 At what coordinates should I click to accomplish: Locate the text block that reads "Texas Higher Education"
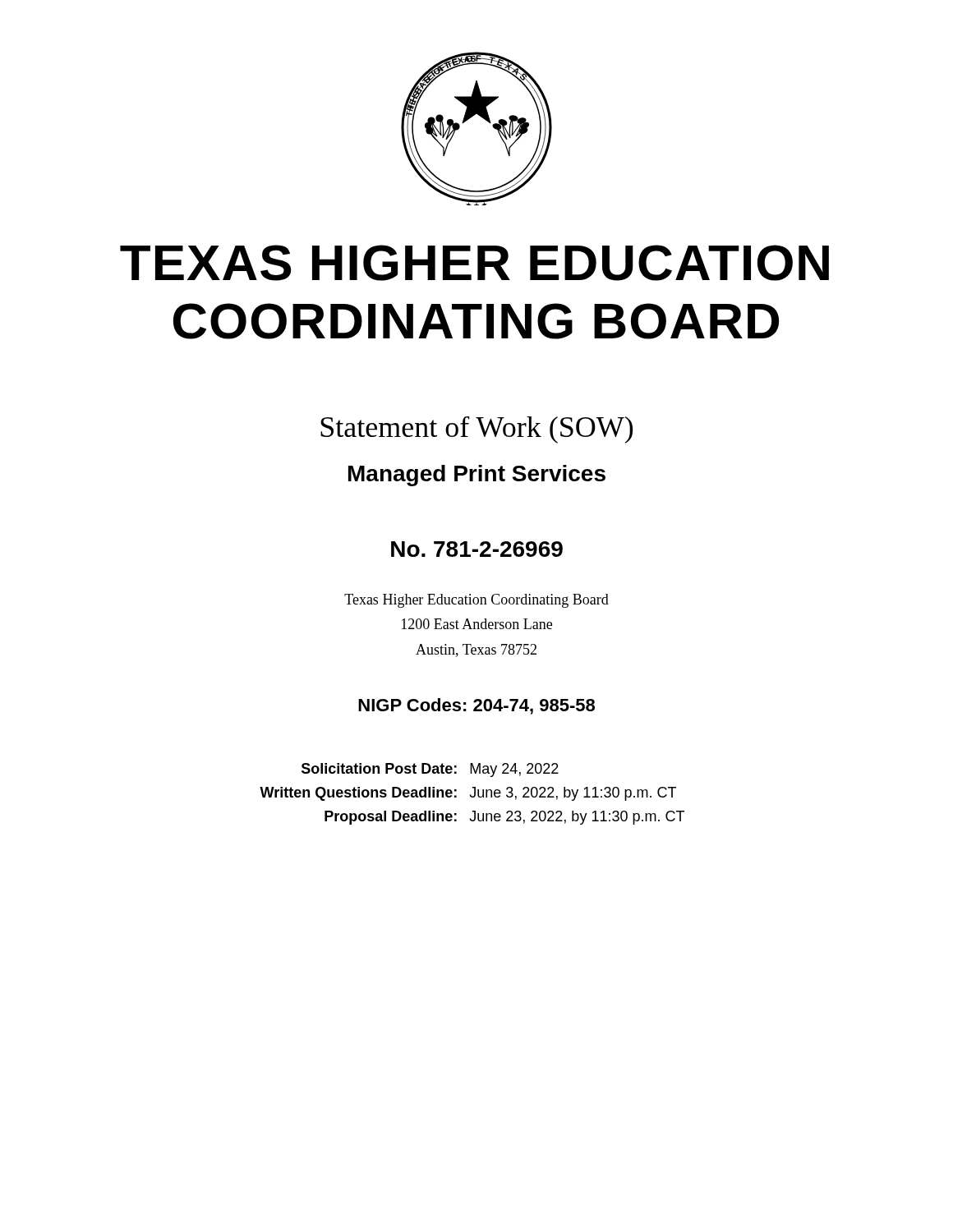coord(476,624)
